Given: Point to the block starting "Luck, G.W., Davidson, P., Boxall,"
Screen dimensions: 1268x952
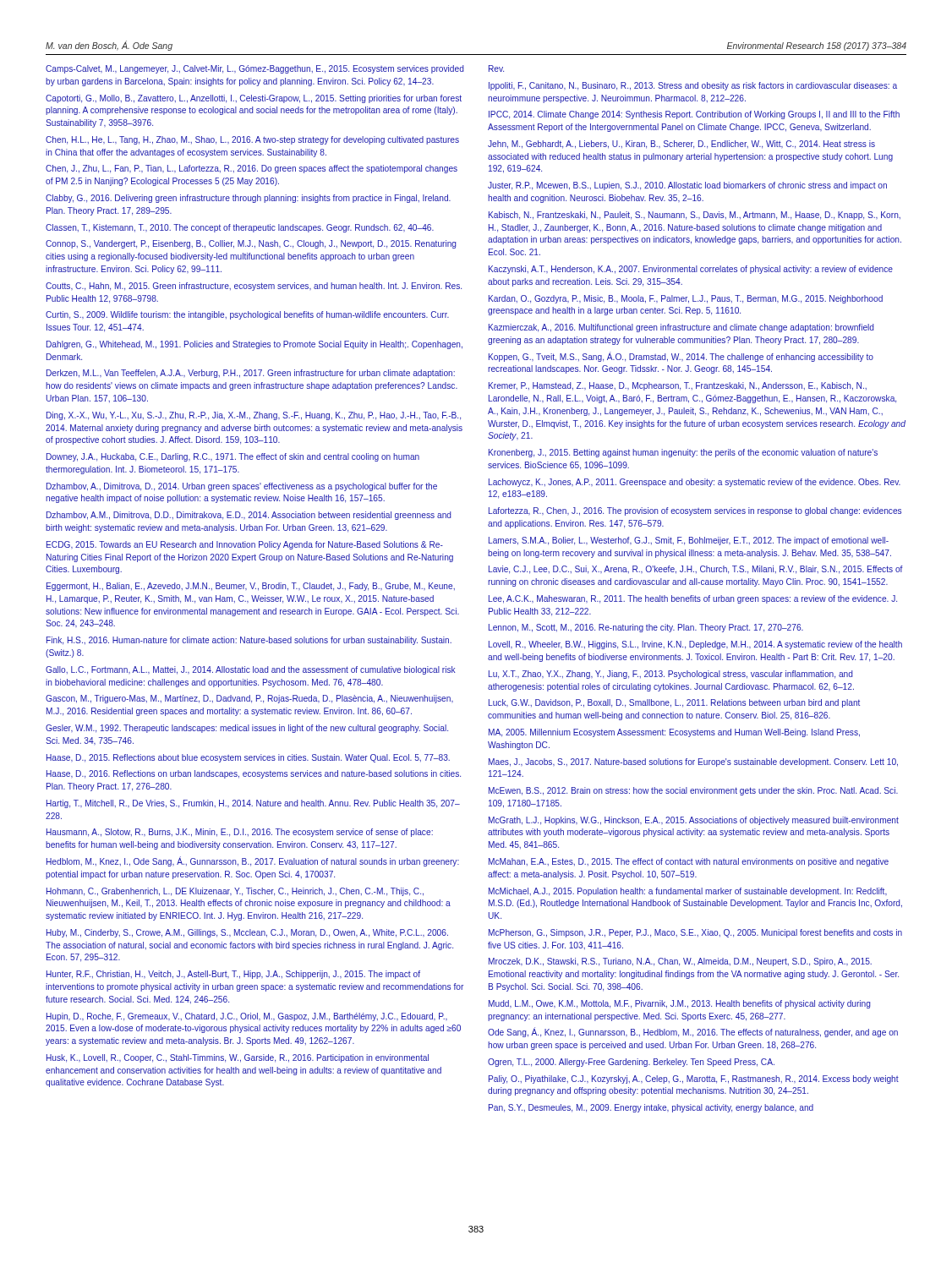Looking at the screenshot, I should (674, 709).
